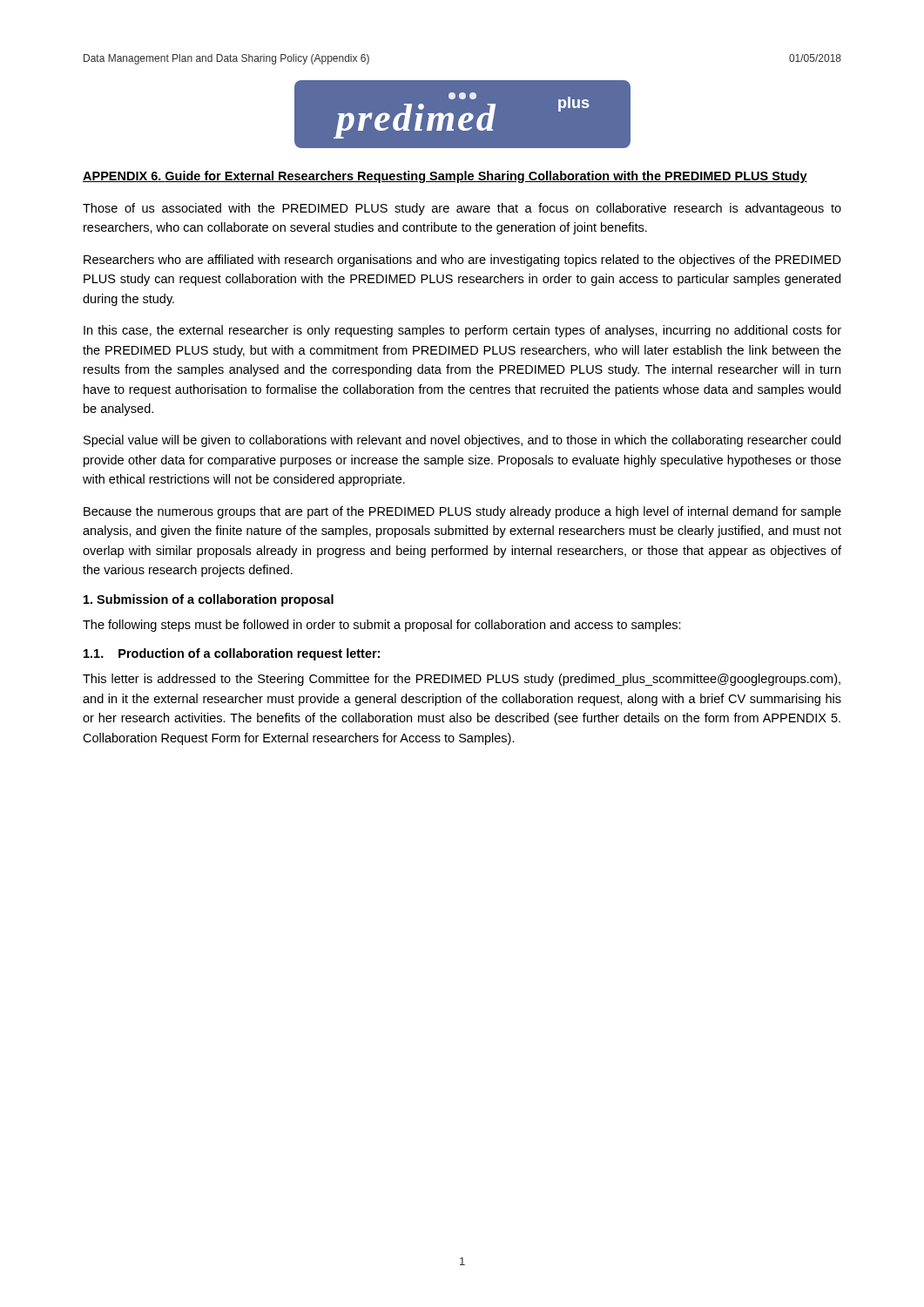Viewport: 924px width, 1307px height.
Task: Select the text block starting "Researchers who are affiliated"
Action: pos(462,279)
